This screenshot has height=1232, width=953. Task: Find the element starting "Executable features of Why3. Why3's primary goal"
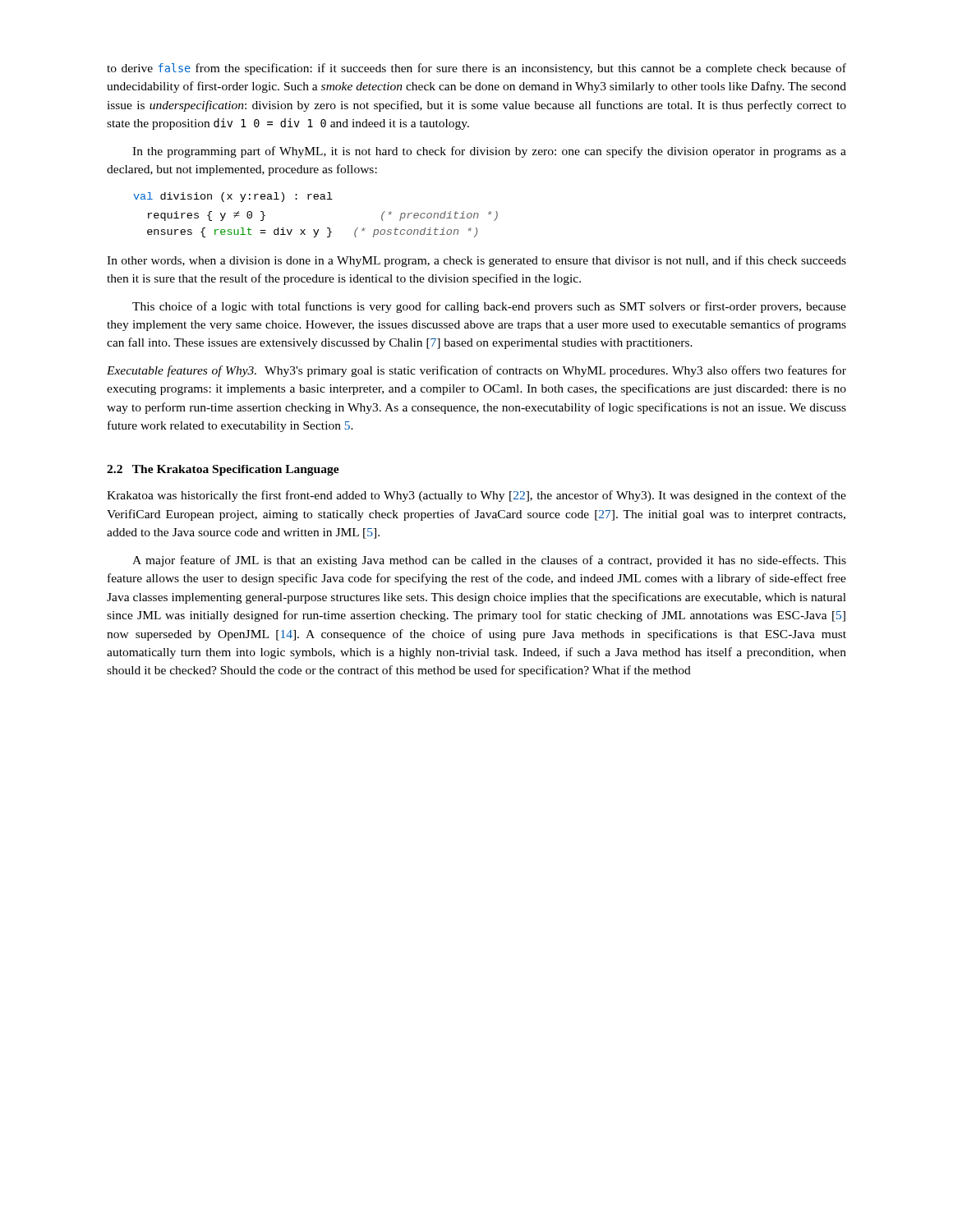(476, 398)
